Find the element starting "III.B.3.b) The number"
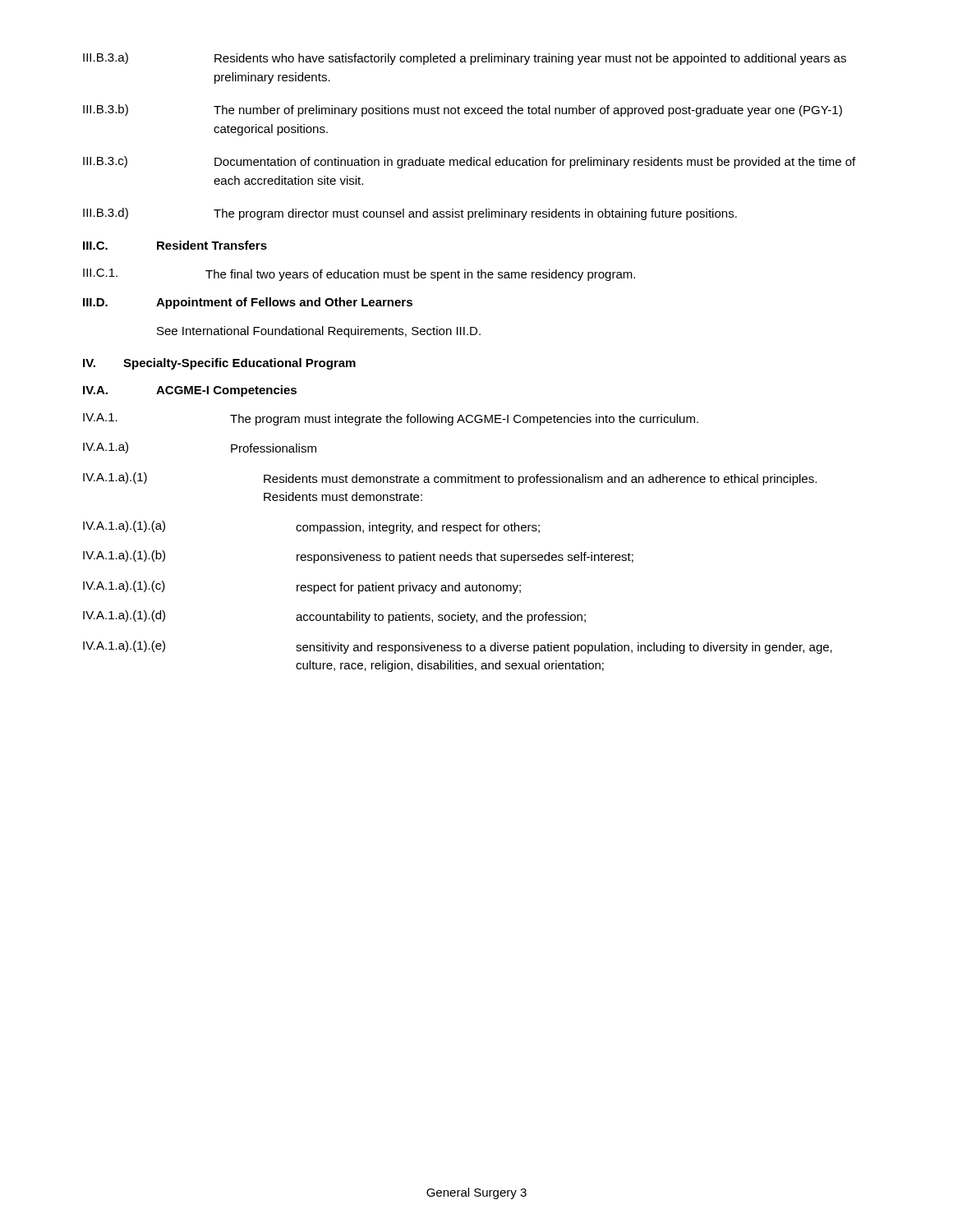The height and width of the screenshot is (1232, 953). 476,120
